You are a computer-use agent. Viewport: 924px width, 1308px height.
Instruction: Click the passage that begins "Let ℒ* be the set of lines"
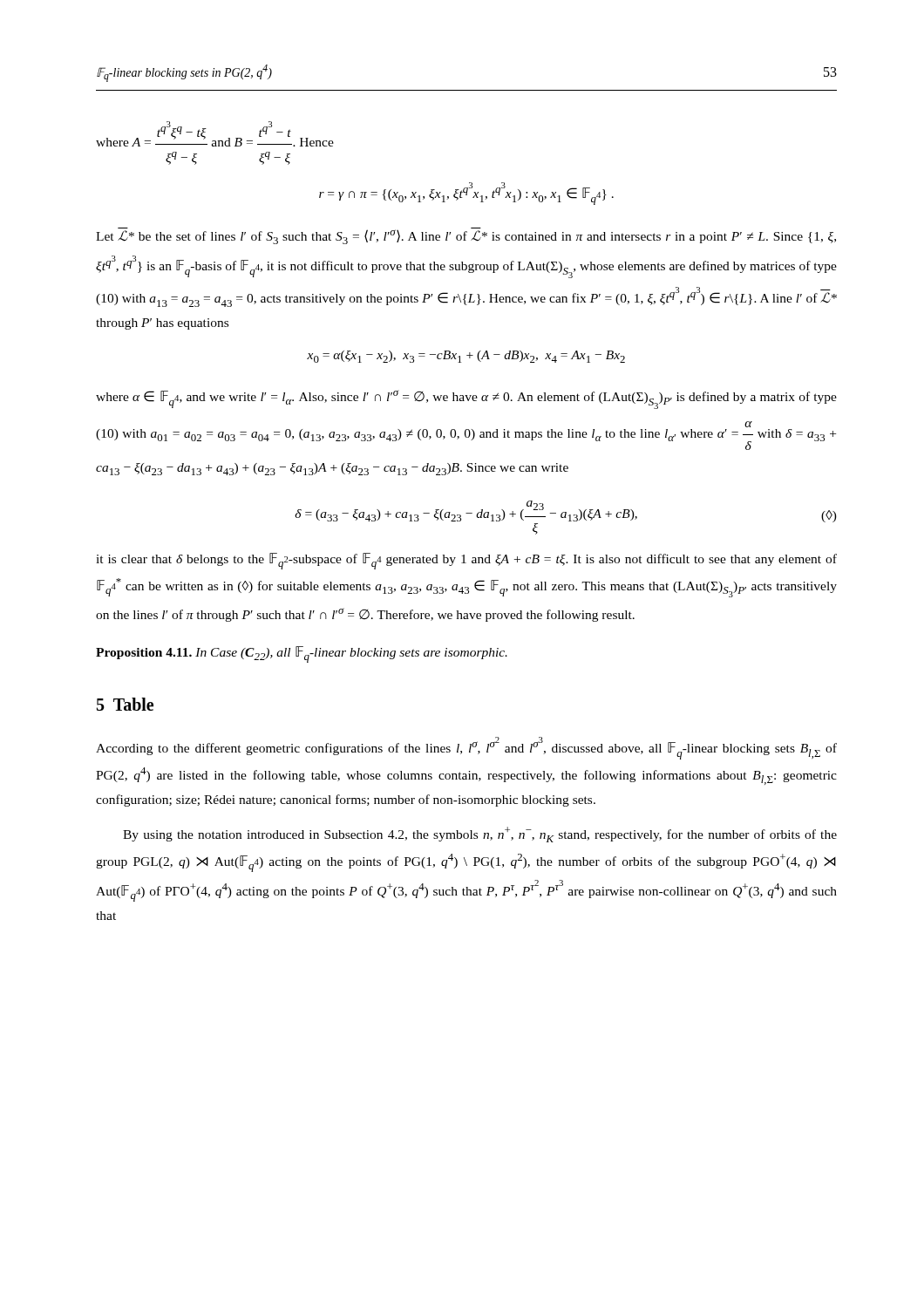point(466,277)
